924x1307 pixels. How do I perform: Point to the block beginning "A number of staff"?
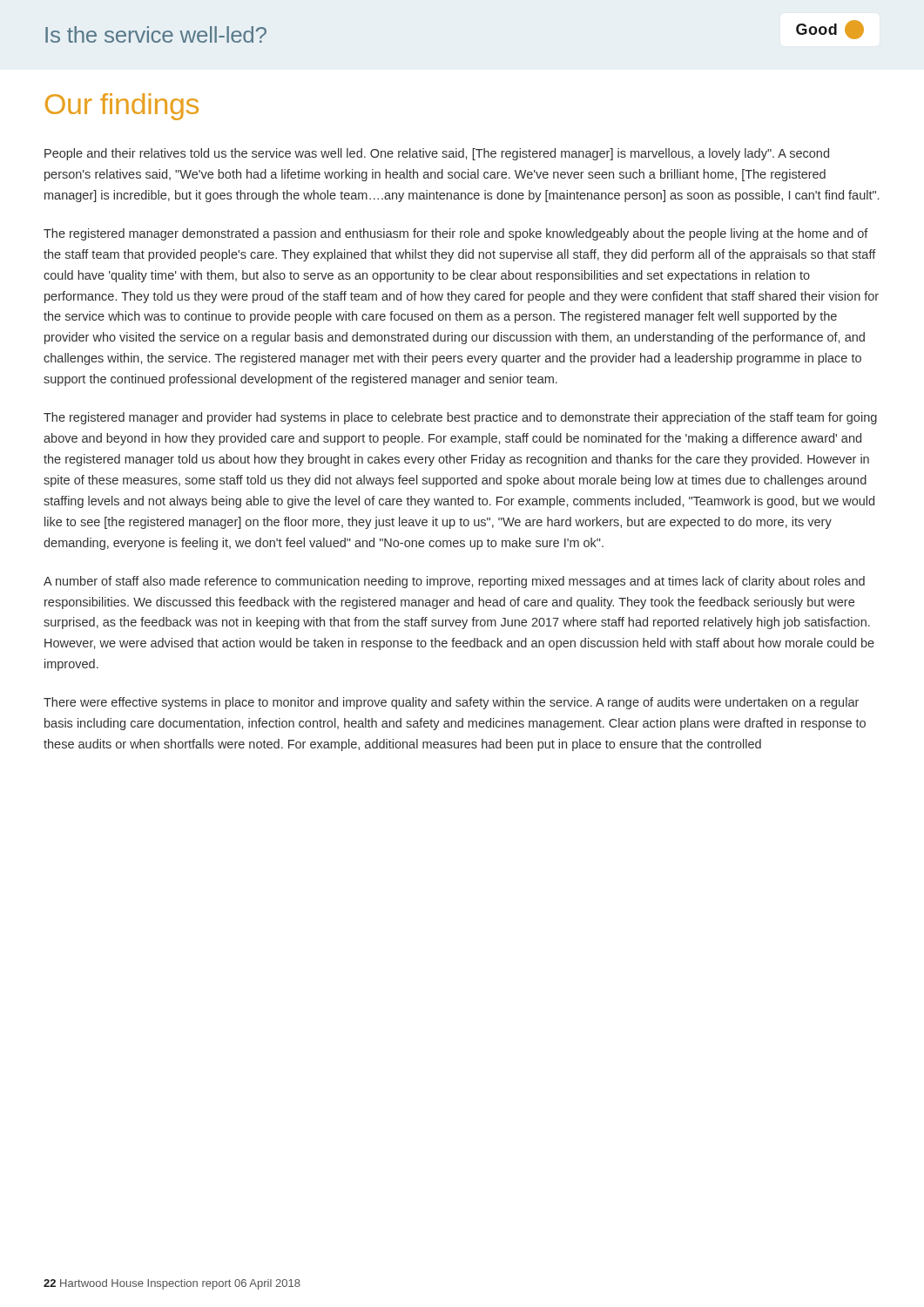[462, 623]
